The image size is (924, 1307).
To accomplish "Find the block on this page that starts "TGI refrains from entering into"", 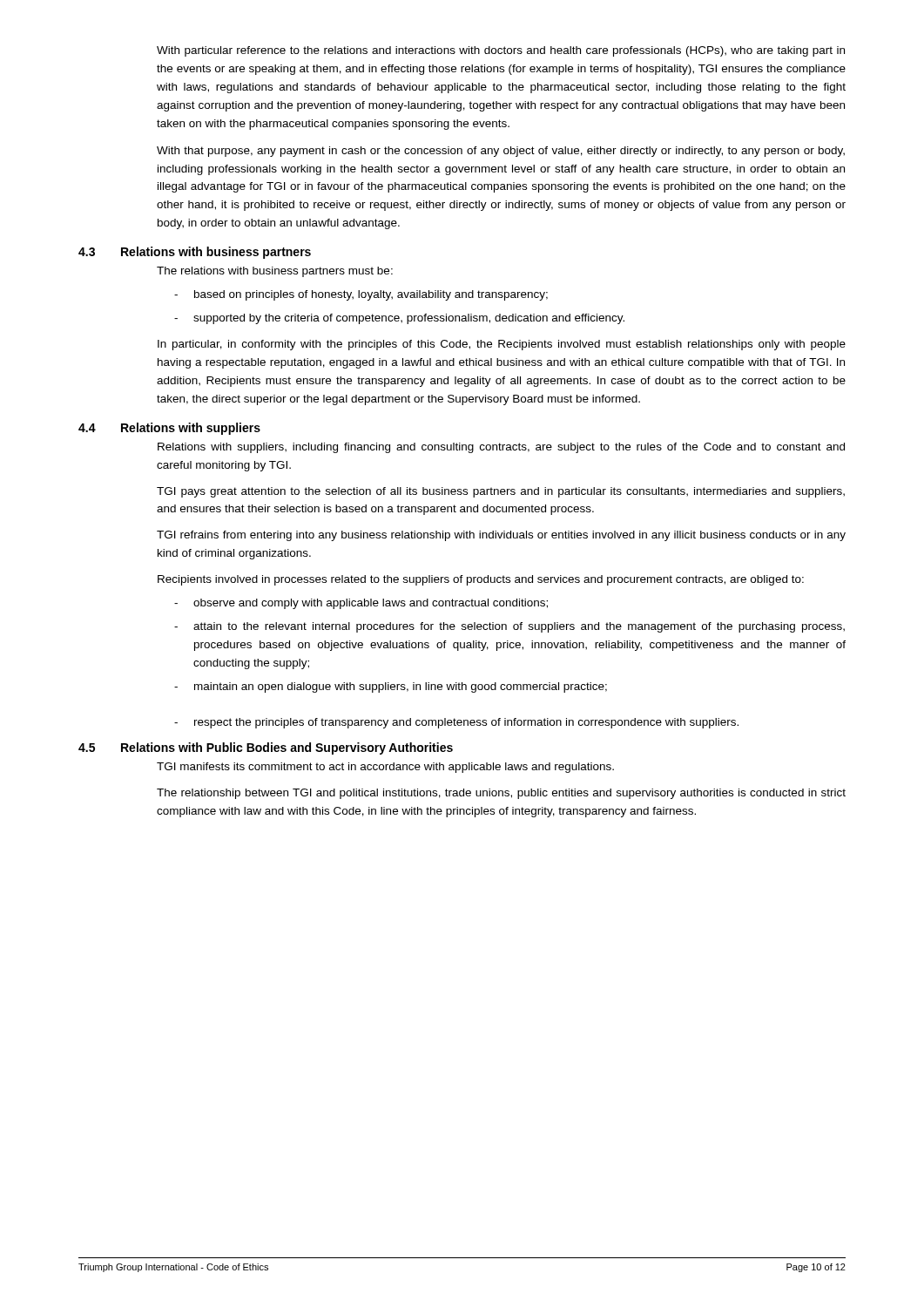I will pyautogui.click(x=501, y=544).
